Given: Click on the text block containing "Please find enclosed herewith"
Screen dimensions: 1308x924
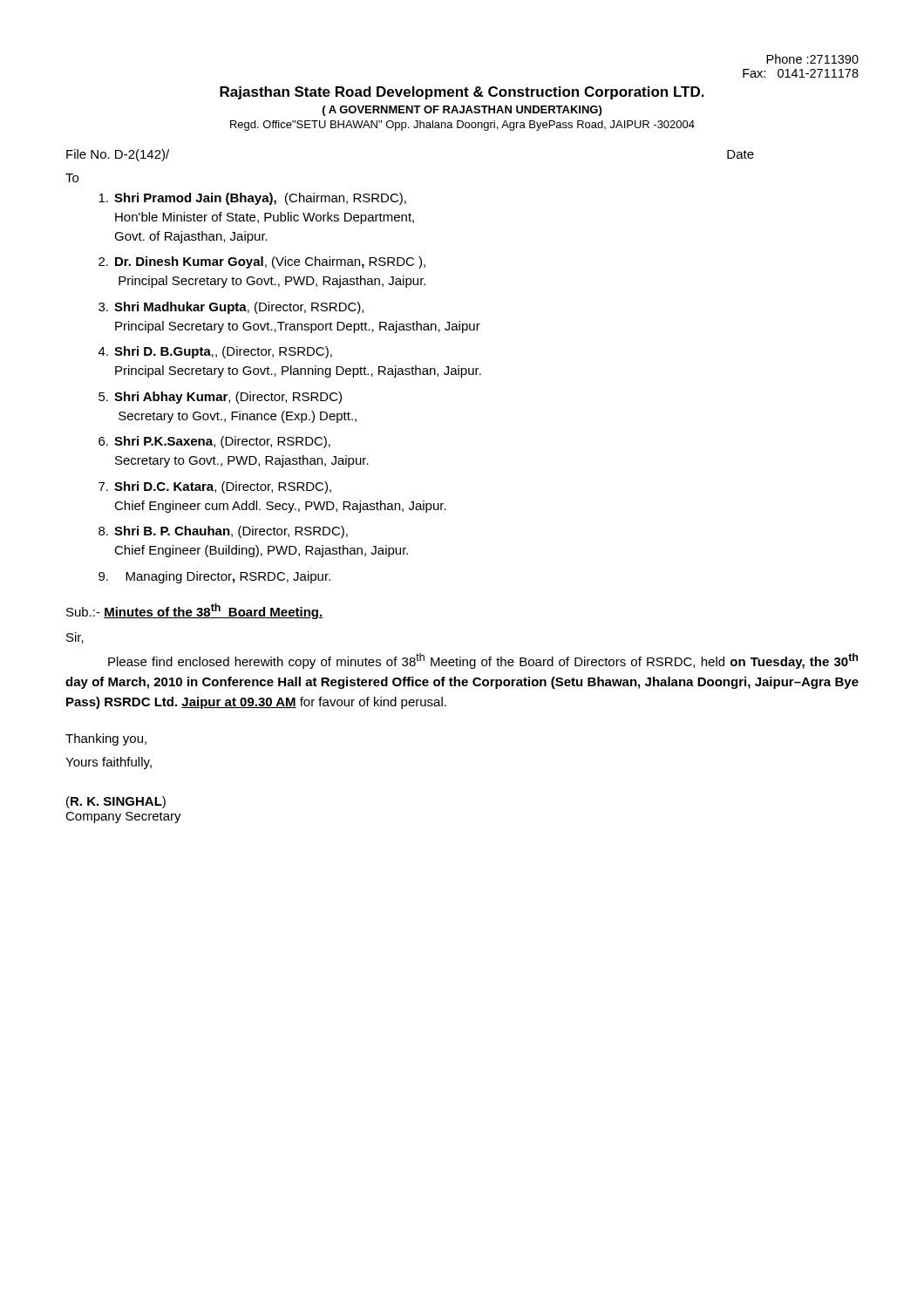Looking at the screenshot, I should [x=462, y=680].
